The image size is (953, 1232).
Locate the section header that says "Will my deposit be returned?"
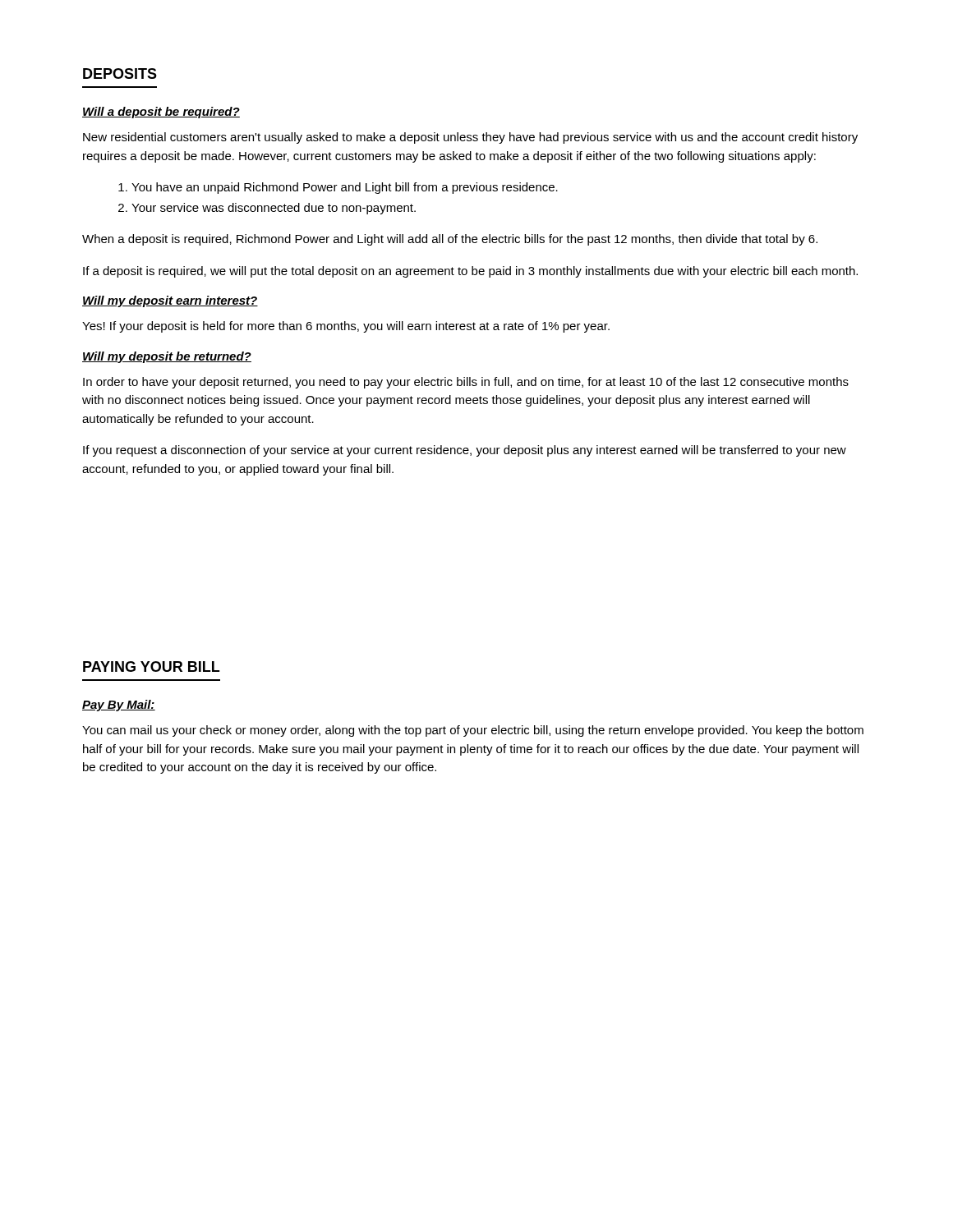click(x=167, y=357)
